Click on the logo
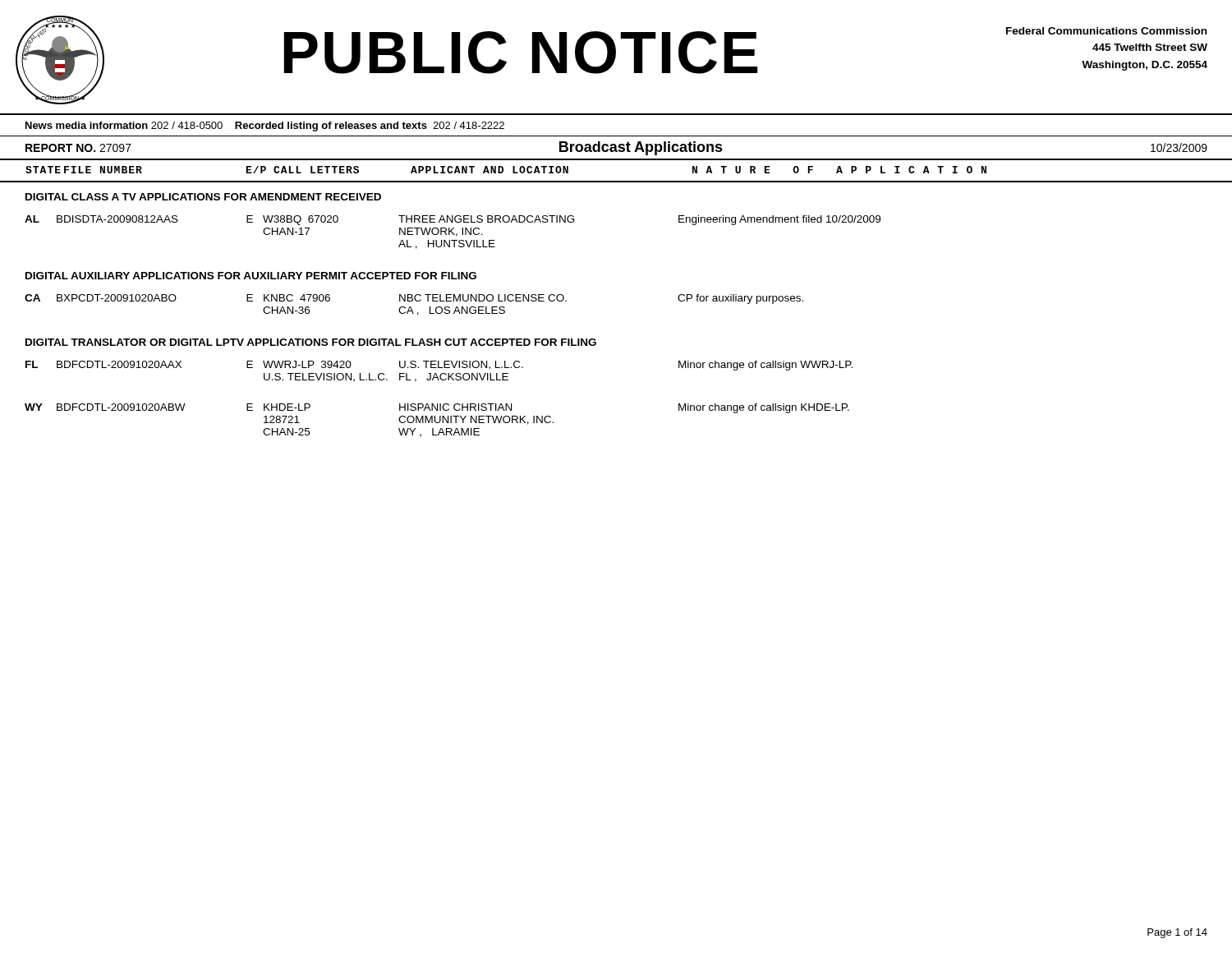 (60, 60)
